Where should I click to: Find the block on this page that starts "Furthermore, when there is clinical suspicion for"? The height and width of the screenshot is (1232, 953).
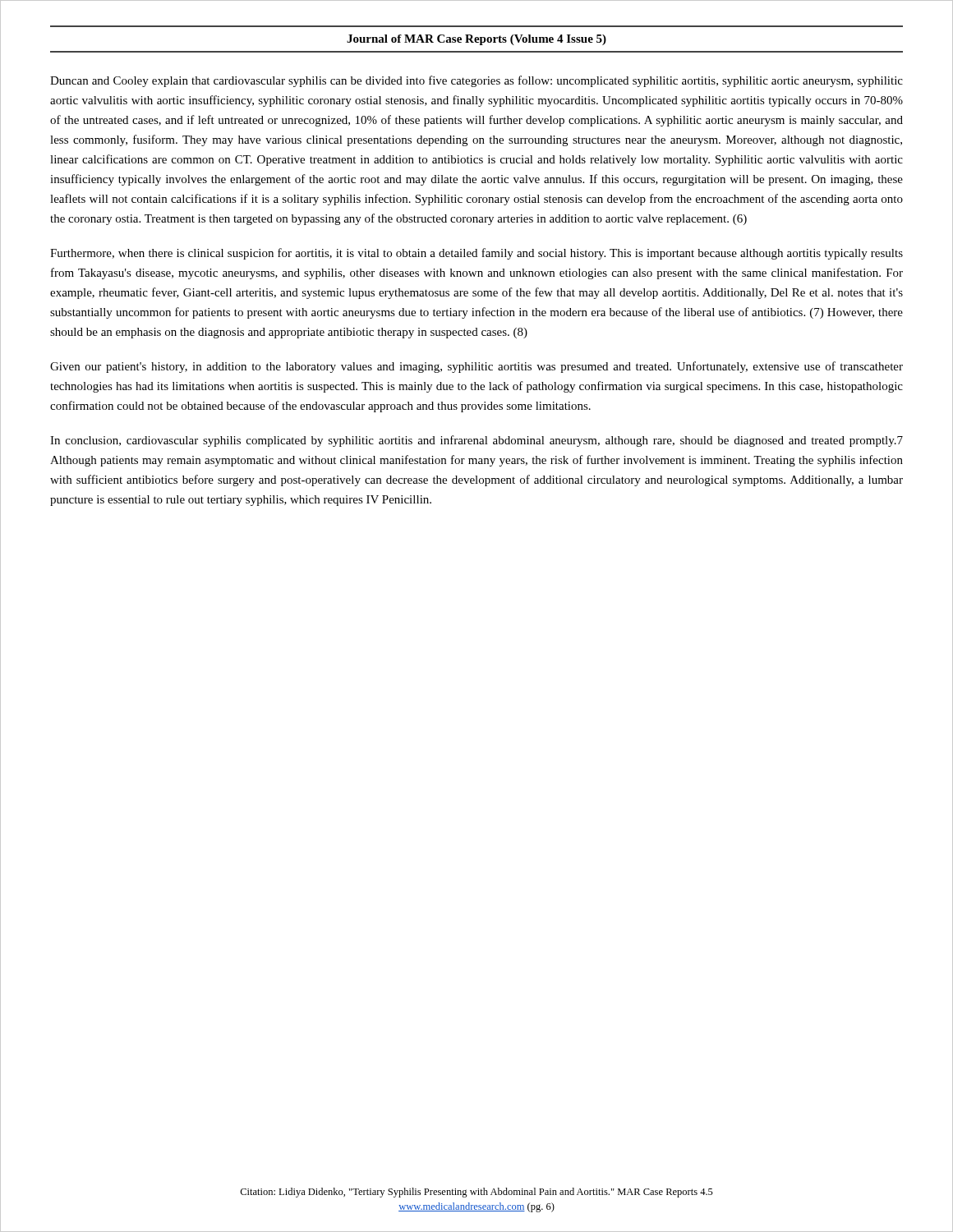[x=476, y=292]
